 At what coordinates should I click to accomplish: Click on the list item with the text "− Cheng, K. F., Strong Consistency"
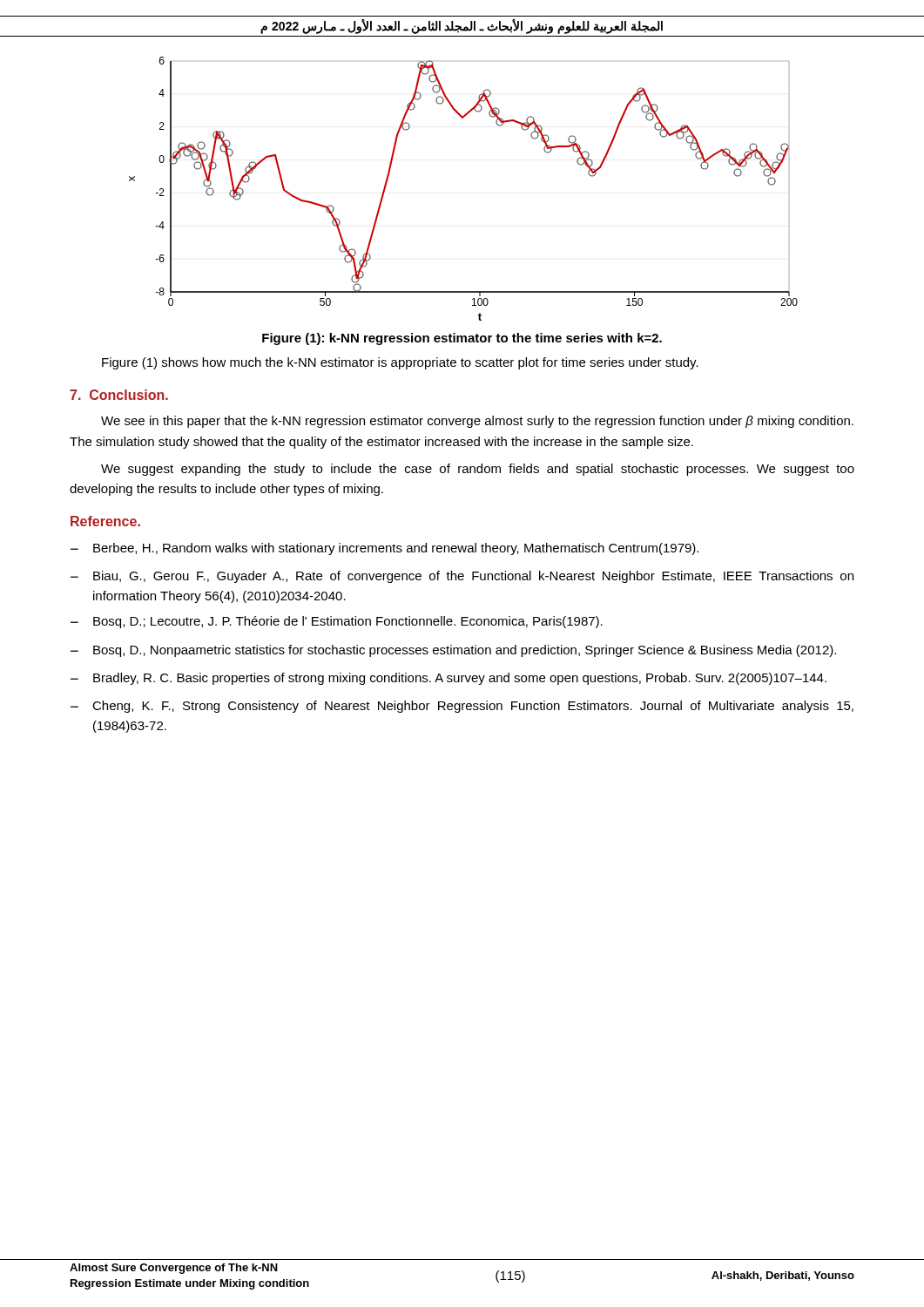pyautogui.click(x=462, y=716)
